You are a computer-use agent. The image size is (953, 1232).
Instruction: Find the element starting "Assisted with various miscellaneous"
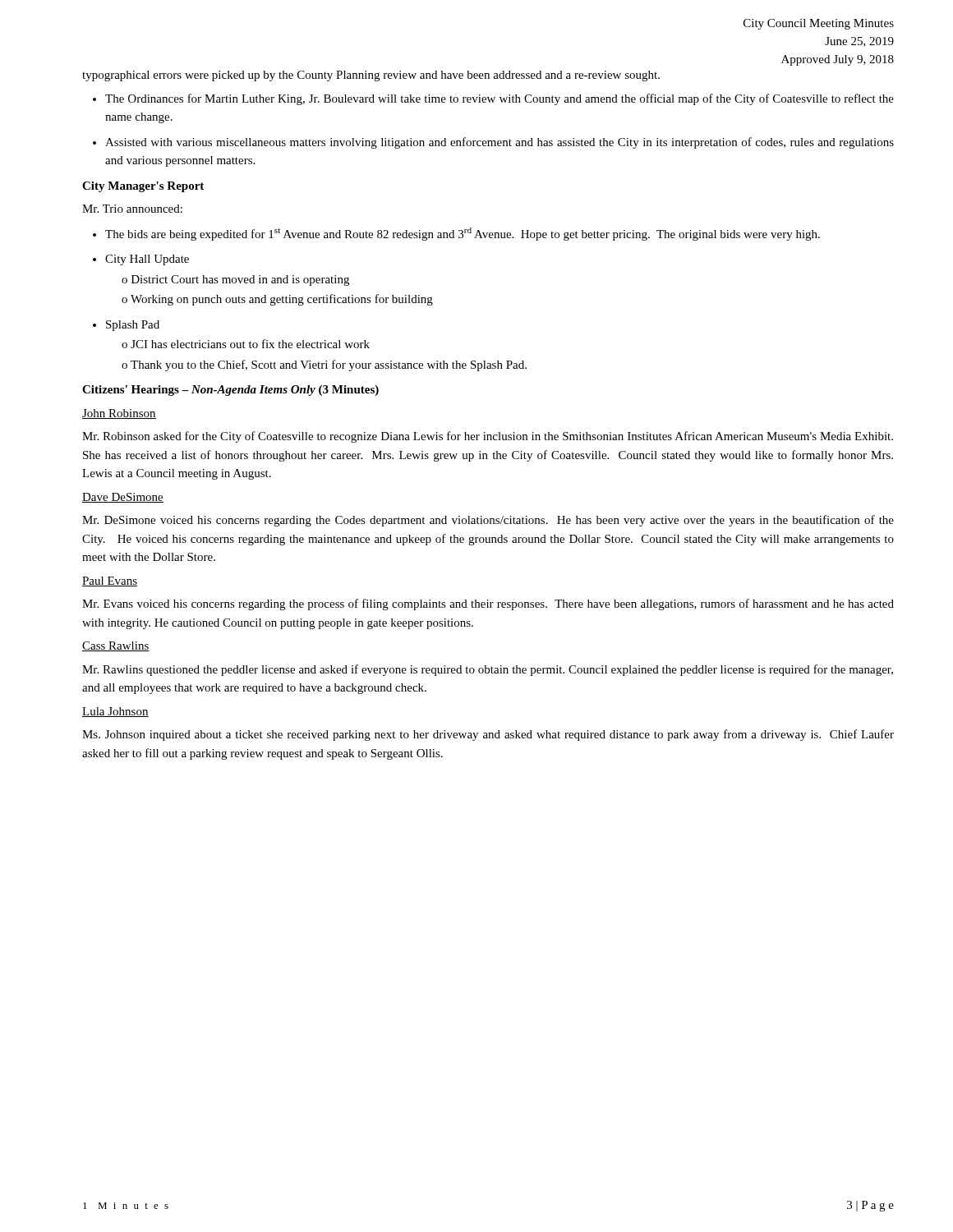coord(488,151)
